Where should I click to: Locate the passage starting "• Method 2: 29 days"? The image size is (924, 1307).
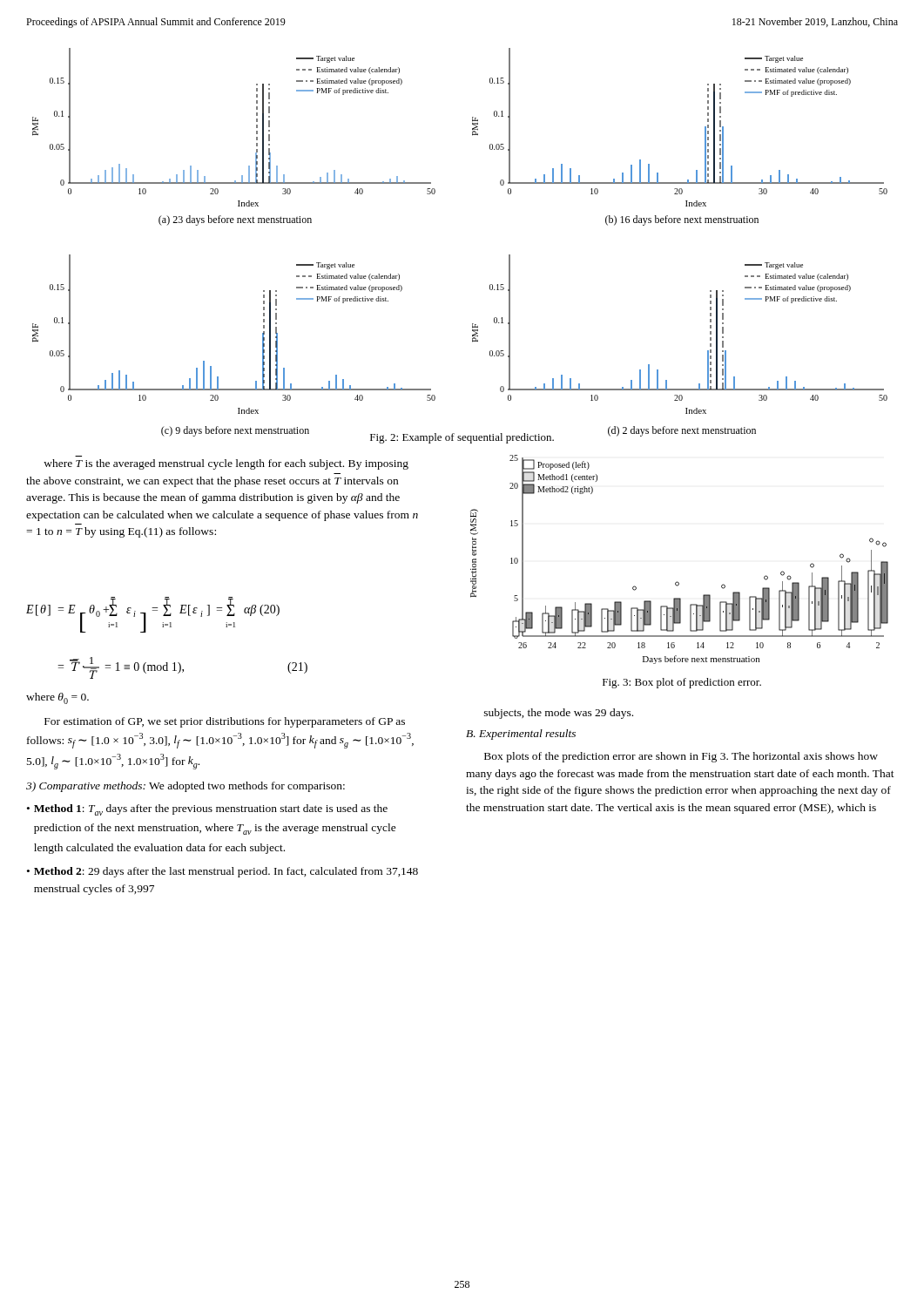pos(224,880)
